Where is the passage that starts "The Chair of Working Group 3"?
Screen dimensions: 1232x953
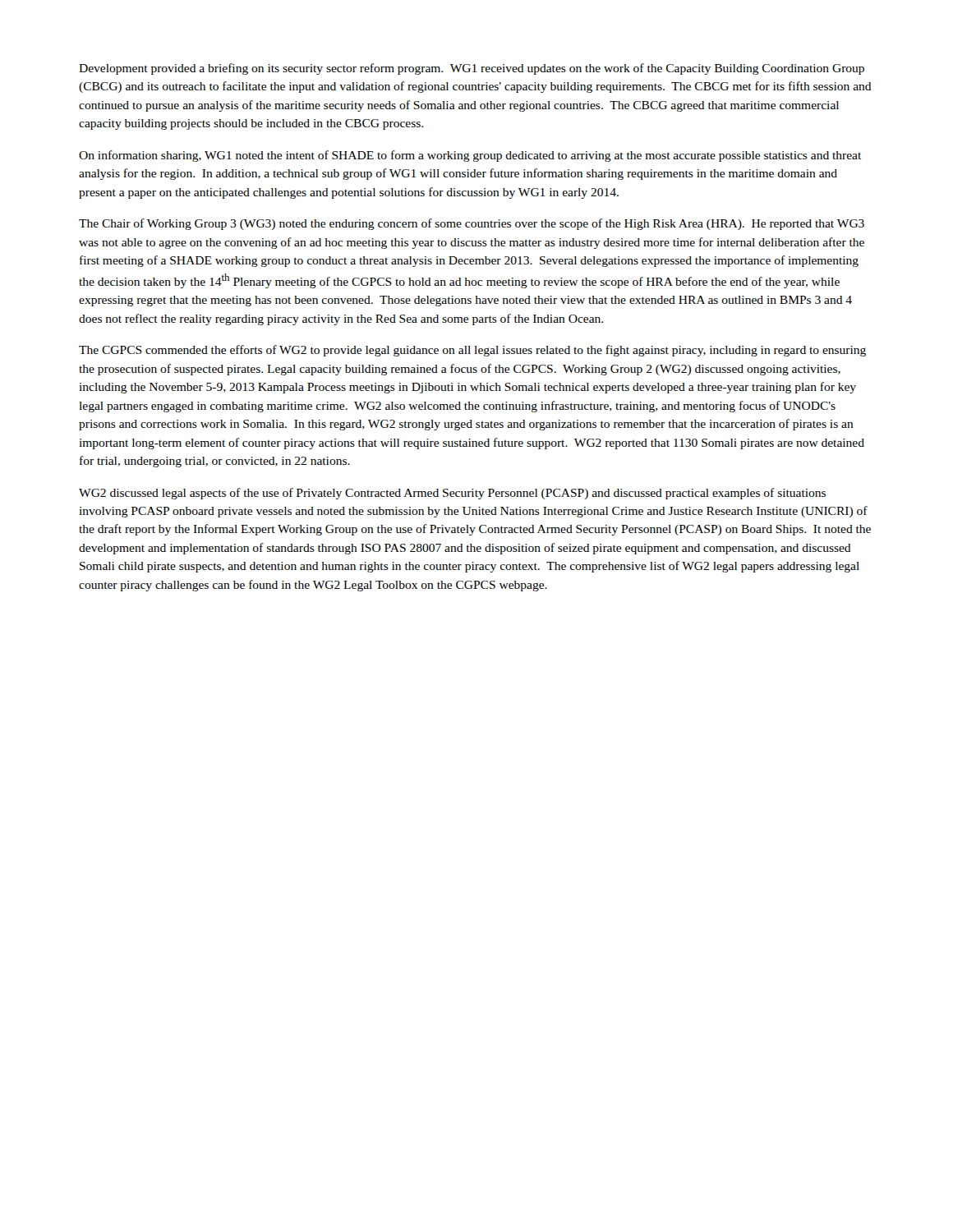[472, 271]
